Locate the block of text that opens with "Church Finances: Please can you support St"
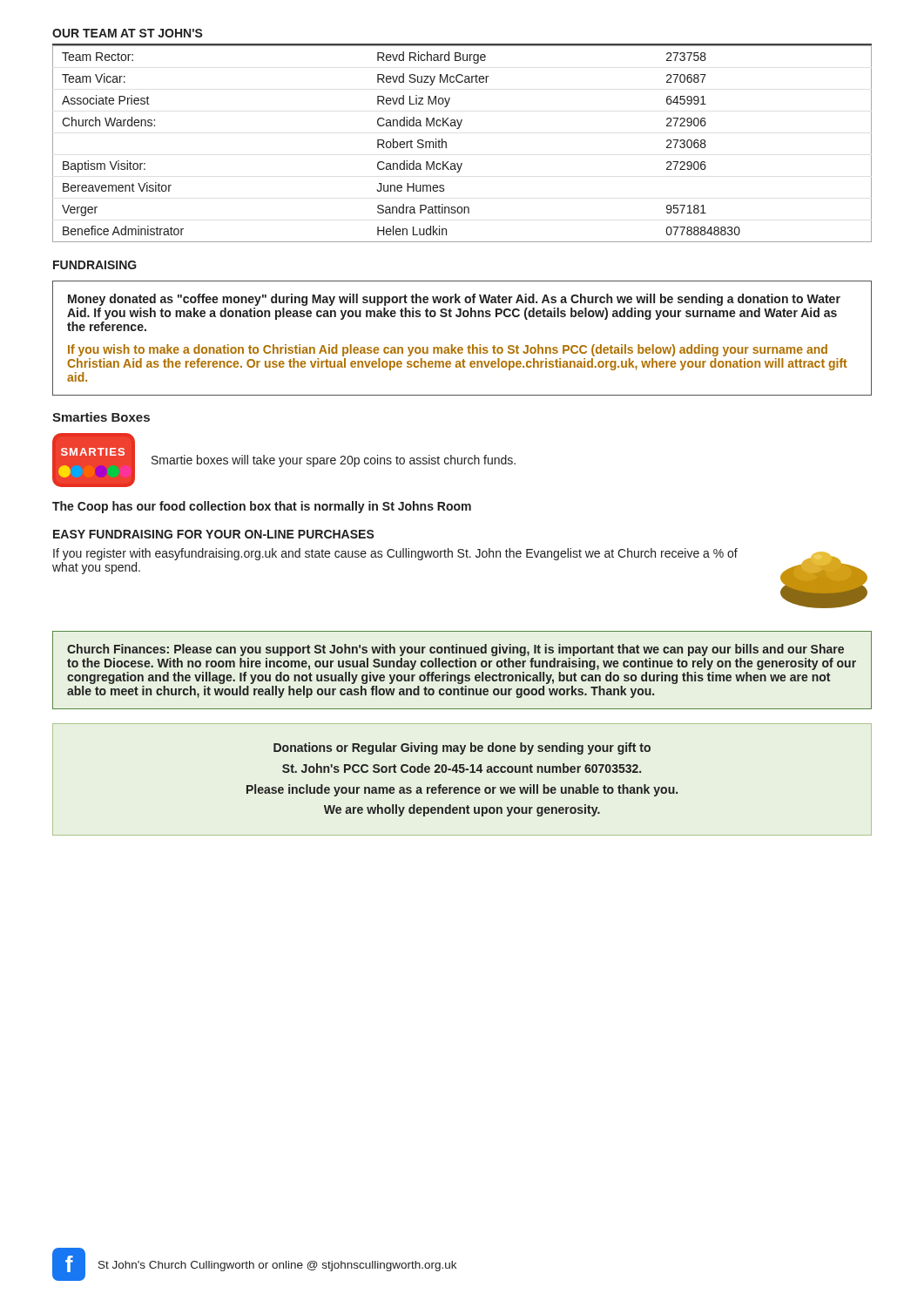The width and height of the screenshot is (924, 1307). pos(462,670)
